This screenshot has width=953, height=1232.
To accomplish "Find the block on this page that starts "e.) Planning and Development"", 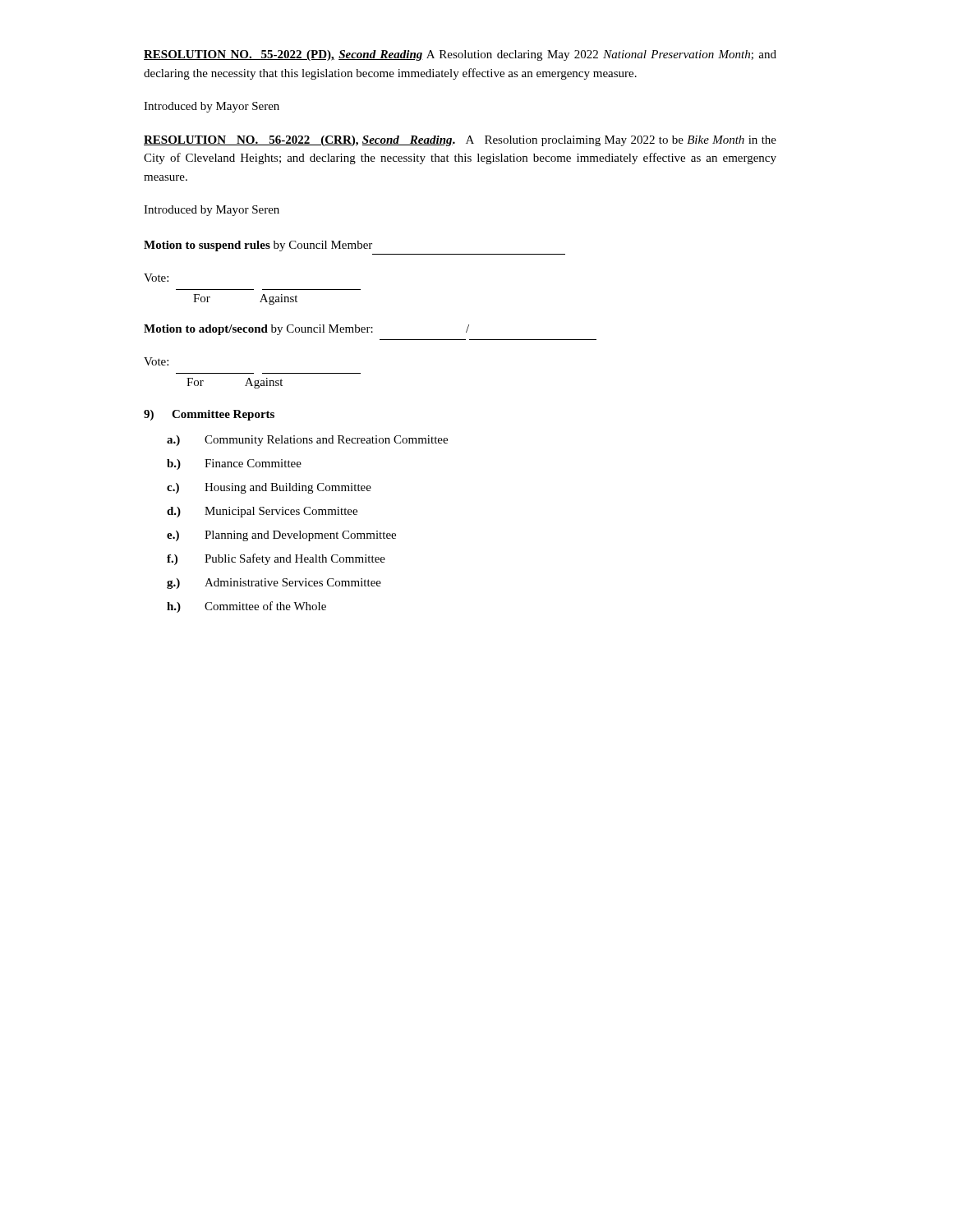I will (282, 535).
